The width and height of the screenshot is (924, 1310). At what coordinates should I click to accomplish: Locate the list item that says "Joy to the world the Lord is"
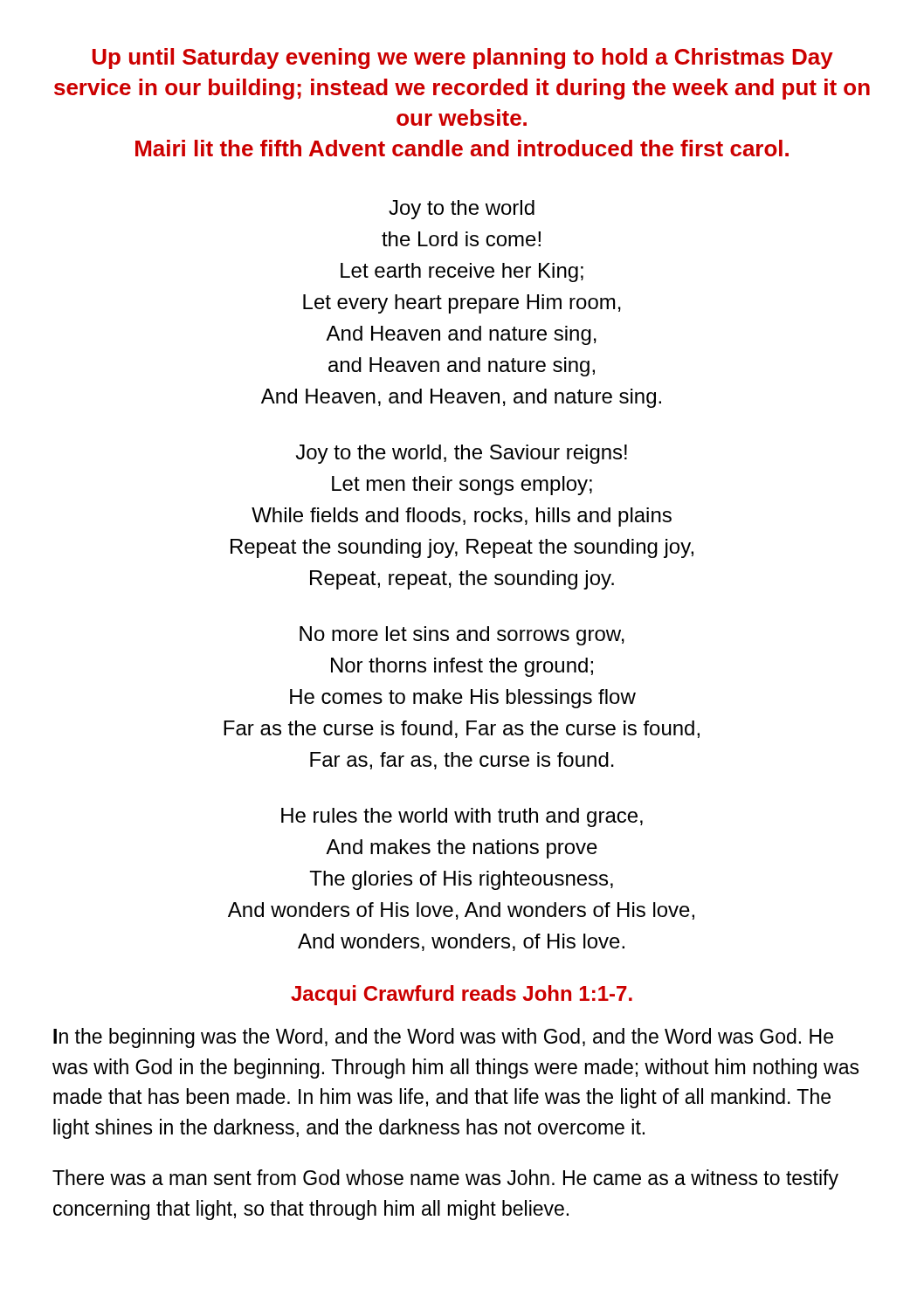[462, 302]
